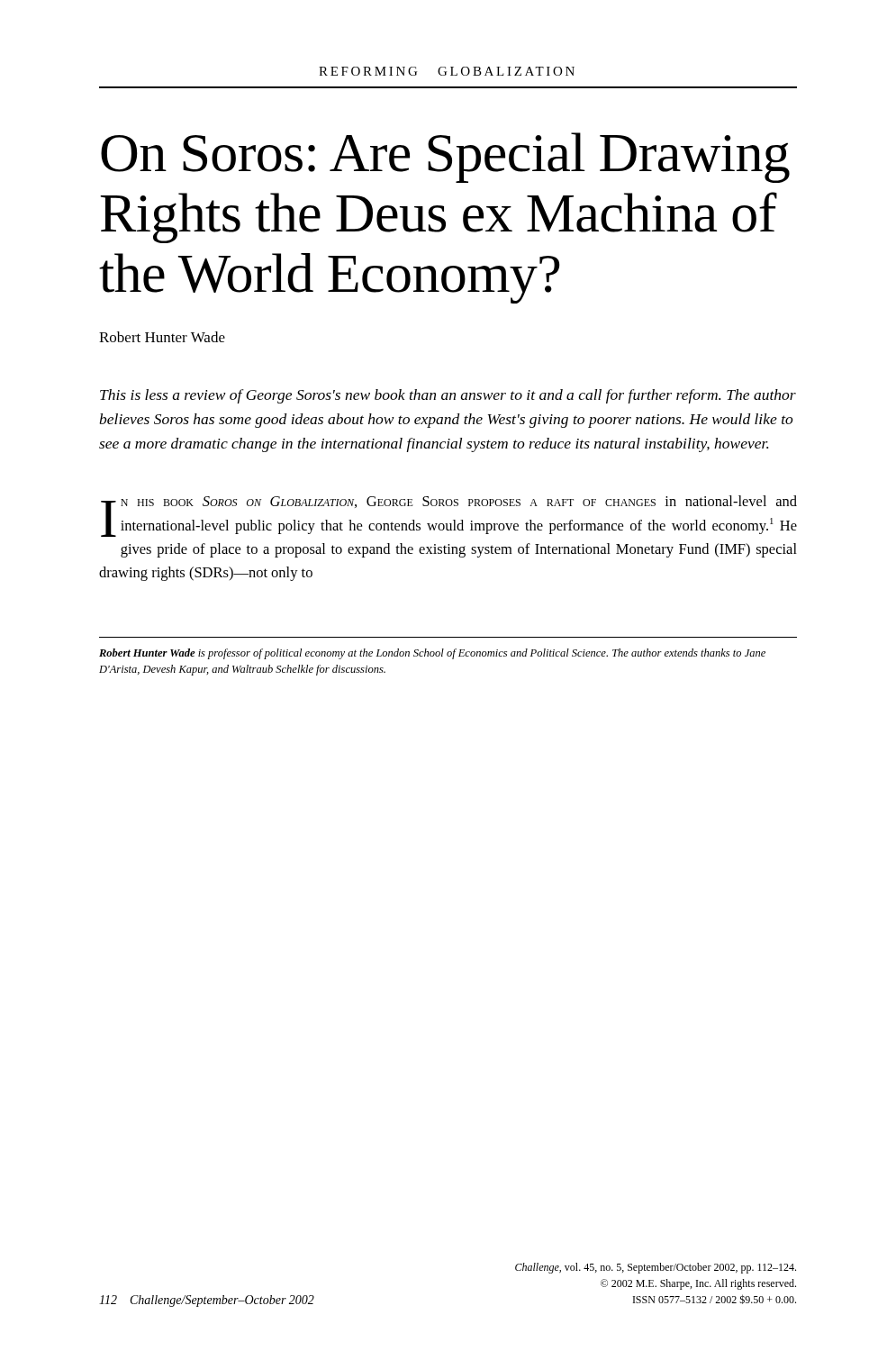
Task: Find the text block that reads "In his book Soros on Globalization, George"
Action: tap(448, 535)
